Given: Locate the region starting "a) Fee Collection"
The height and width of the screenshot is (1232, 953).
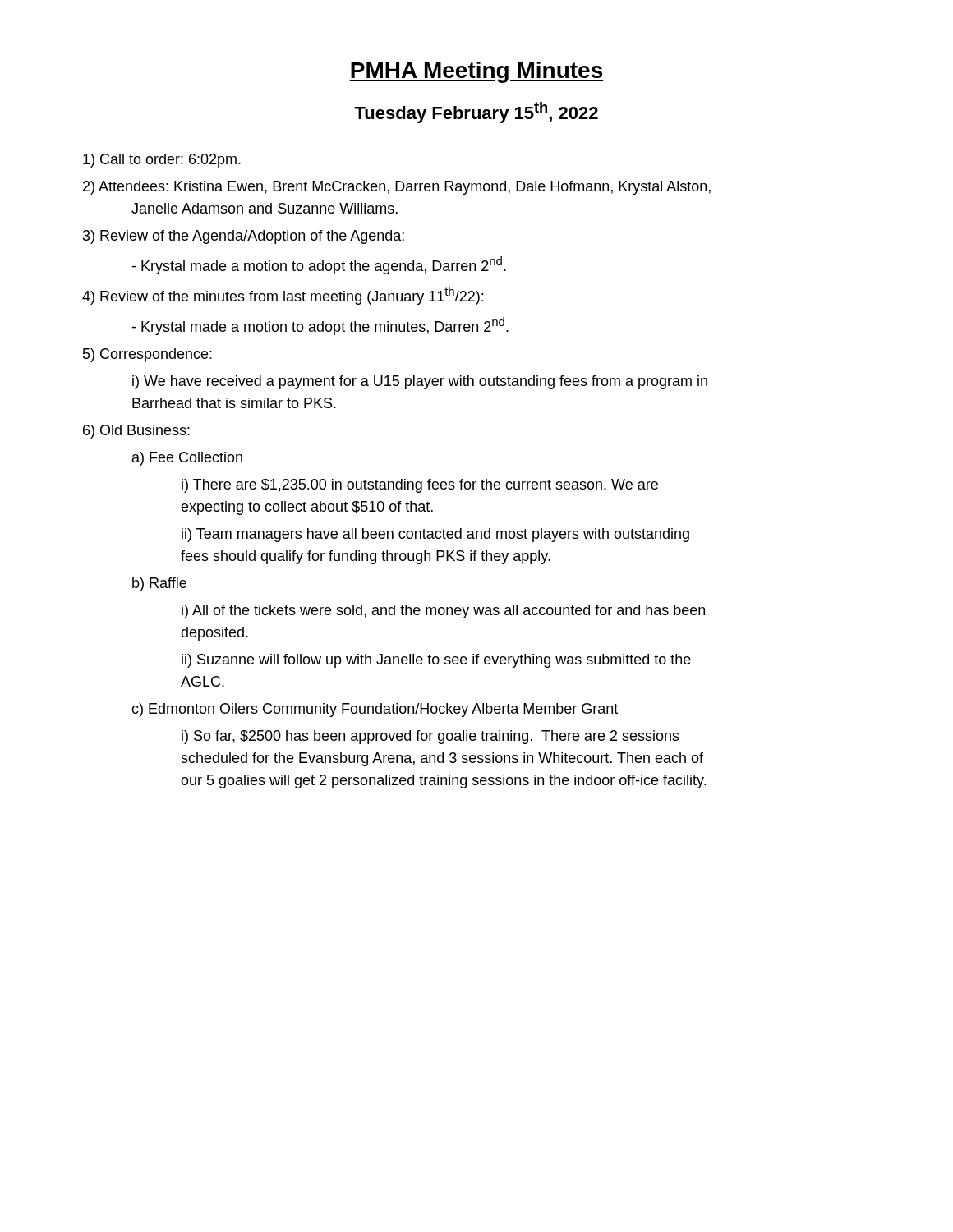Looking at the screenshot, I should point(187,458).
